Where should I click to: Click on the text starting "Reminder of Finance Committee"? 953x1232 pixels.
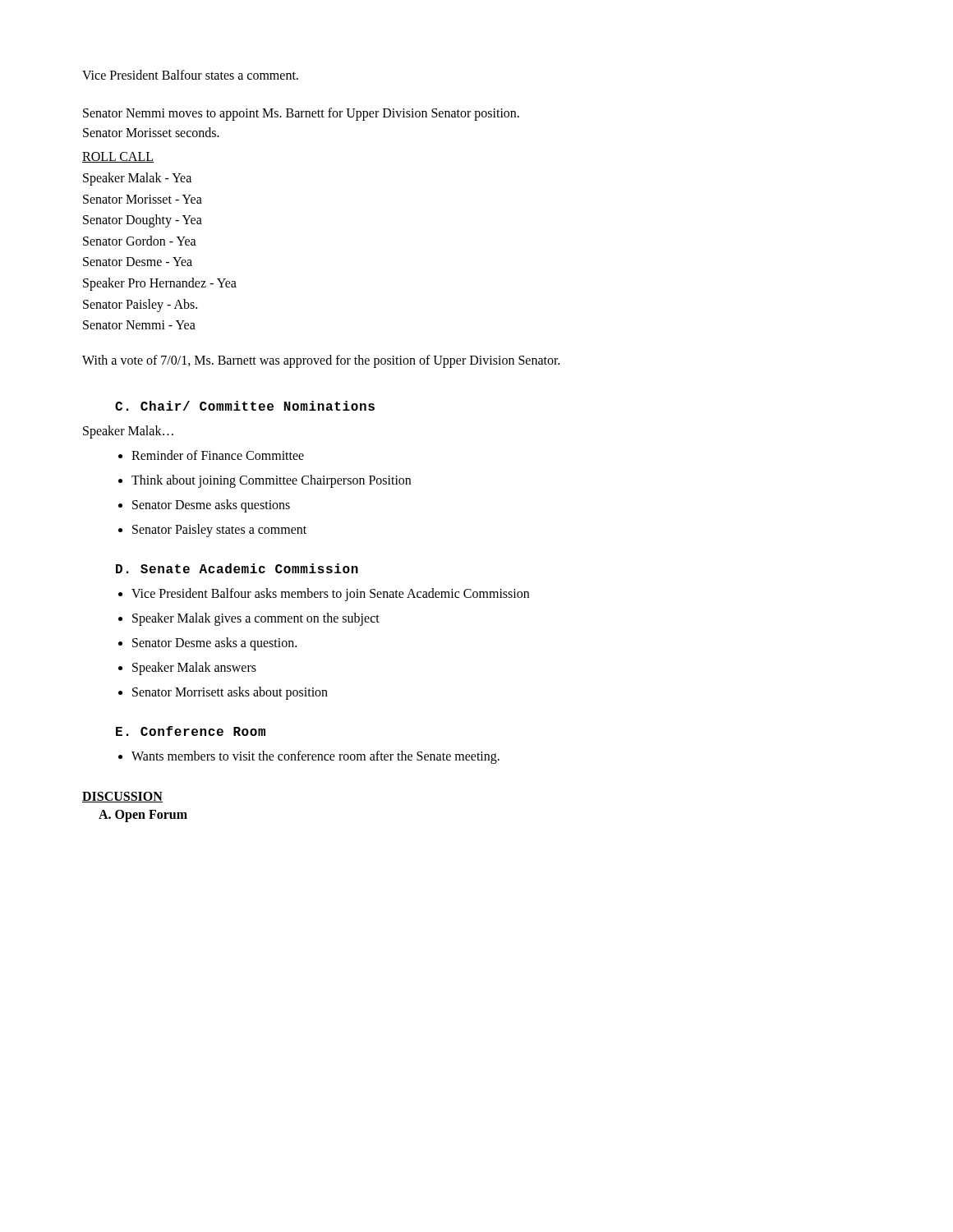click(x=218, y=455)
